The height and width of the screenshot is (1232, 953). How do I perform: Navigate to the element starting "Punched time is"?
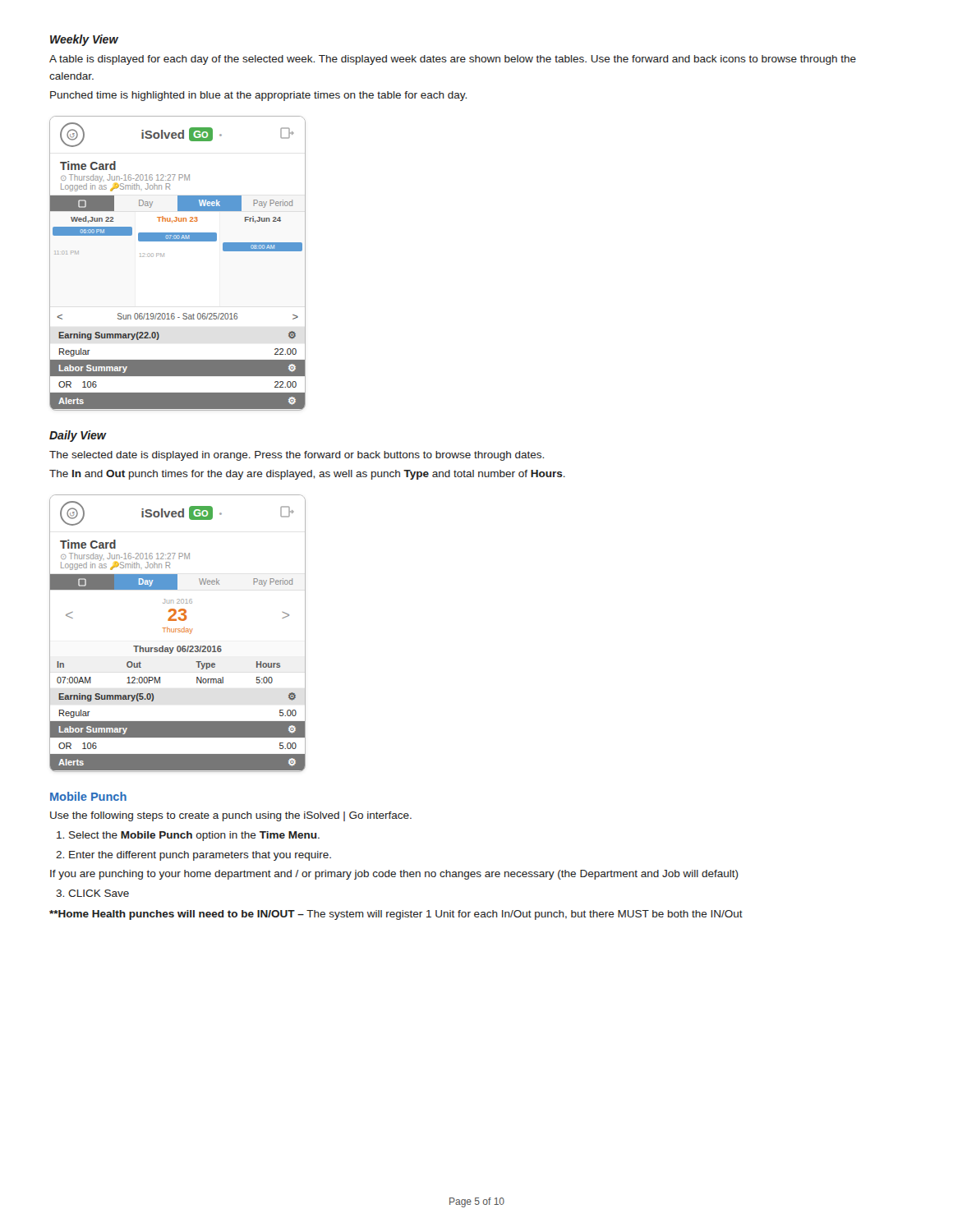pyautogui.click(x=259, y=95)
